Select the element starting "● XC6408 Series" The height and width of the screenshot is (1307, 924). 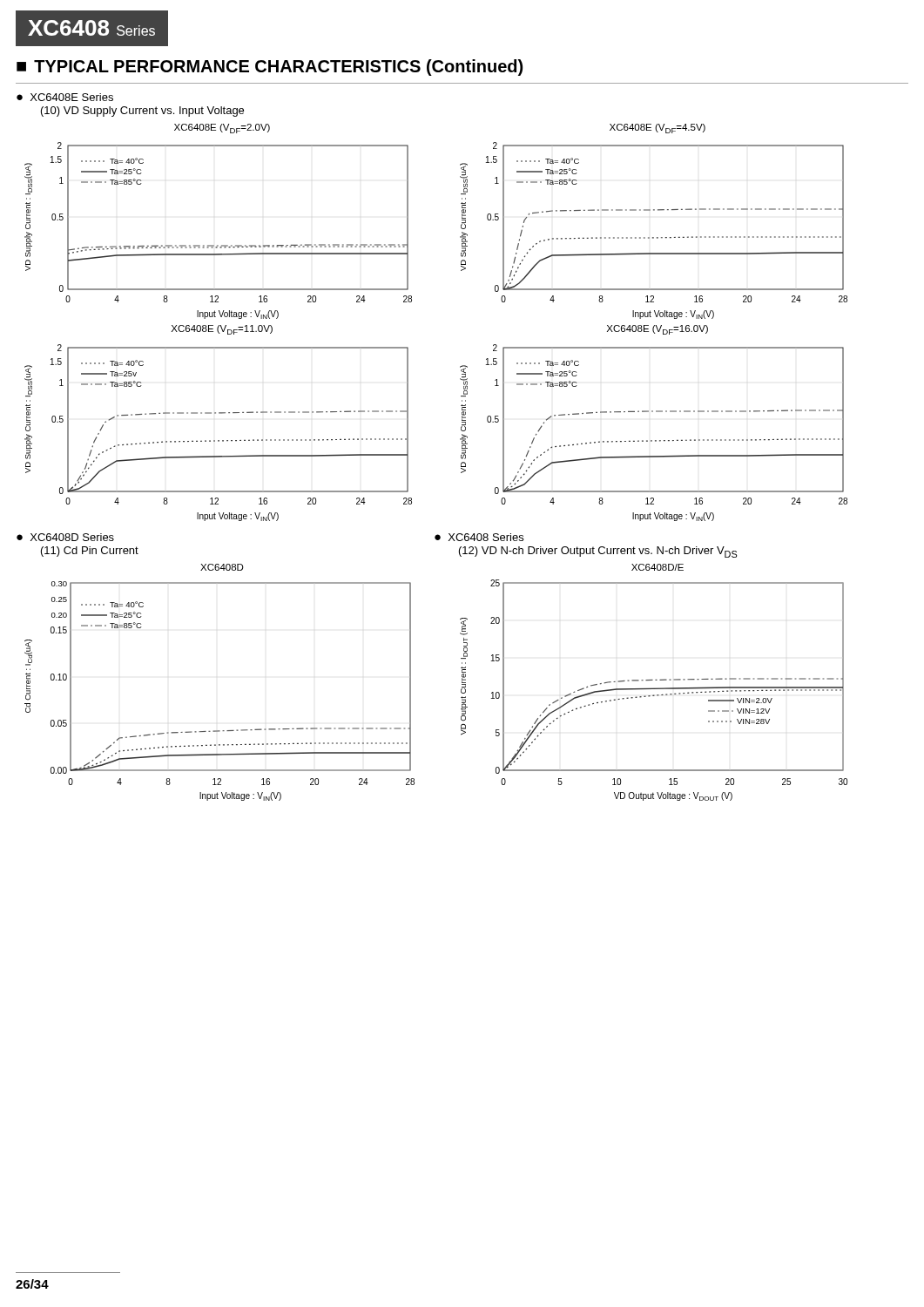click(x=586, y=544)
